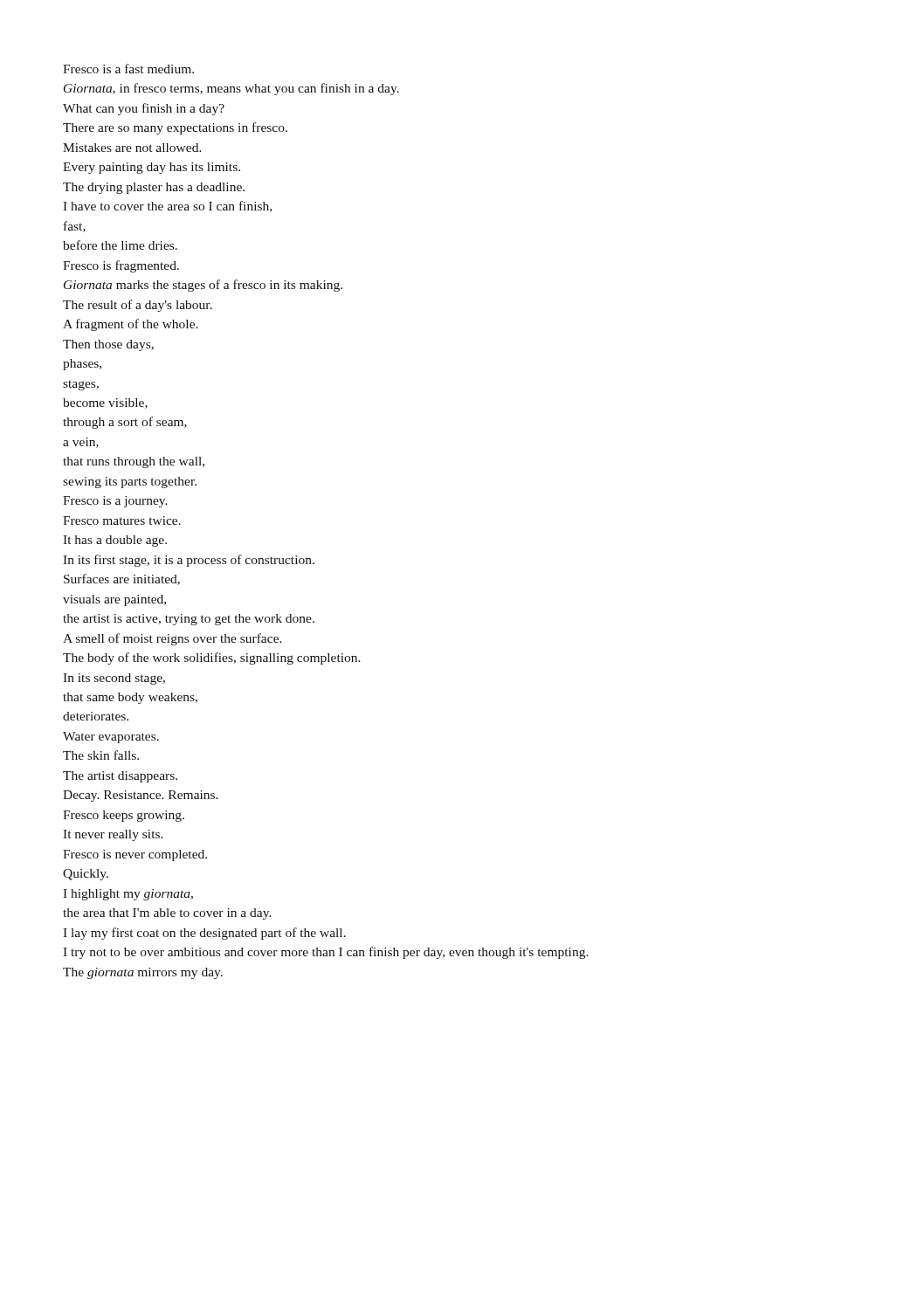Locate the passage starting "Fresco is never"
The height and width of the screenshot is (1310, 924).
(135, 853)
